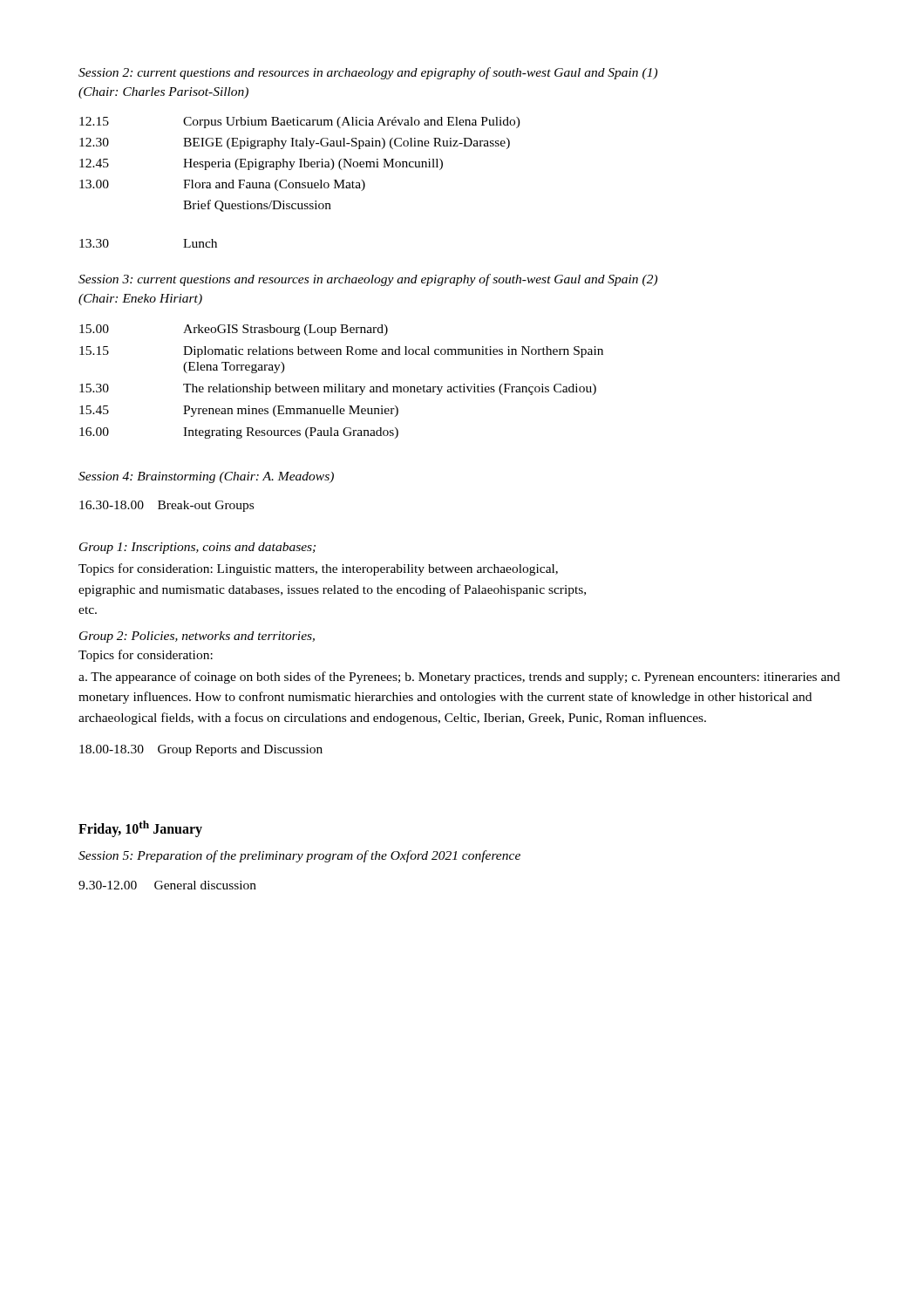Point to the region starting "15.15 Diplomatic relations between Rome and local communities"

click(462, 358)
